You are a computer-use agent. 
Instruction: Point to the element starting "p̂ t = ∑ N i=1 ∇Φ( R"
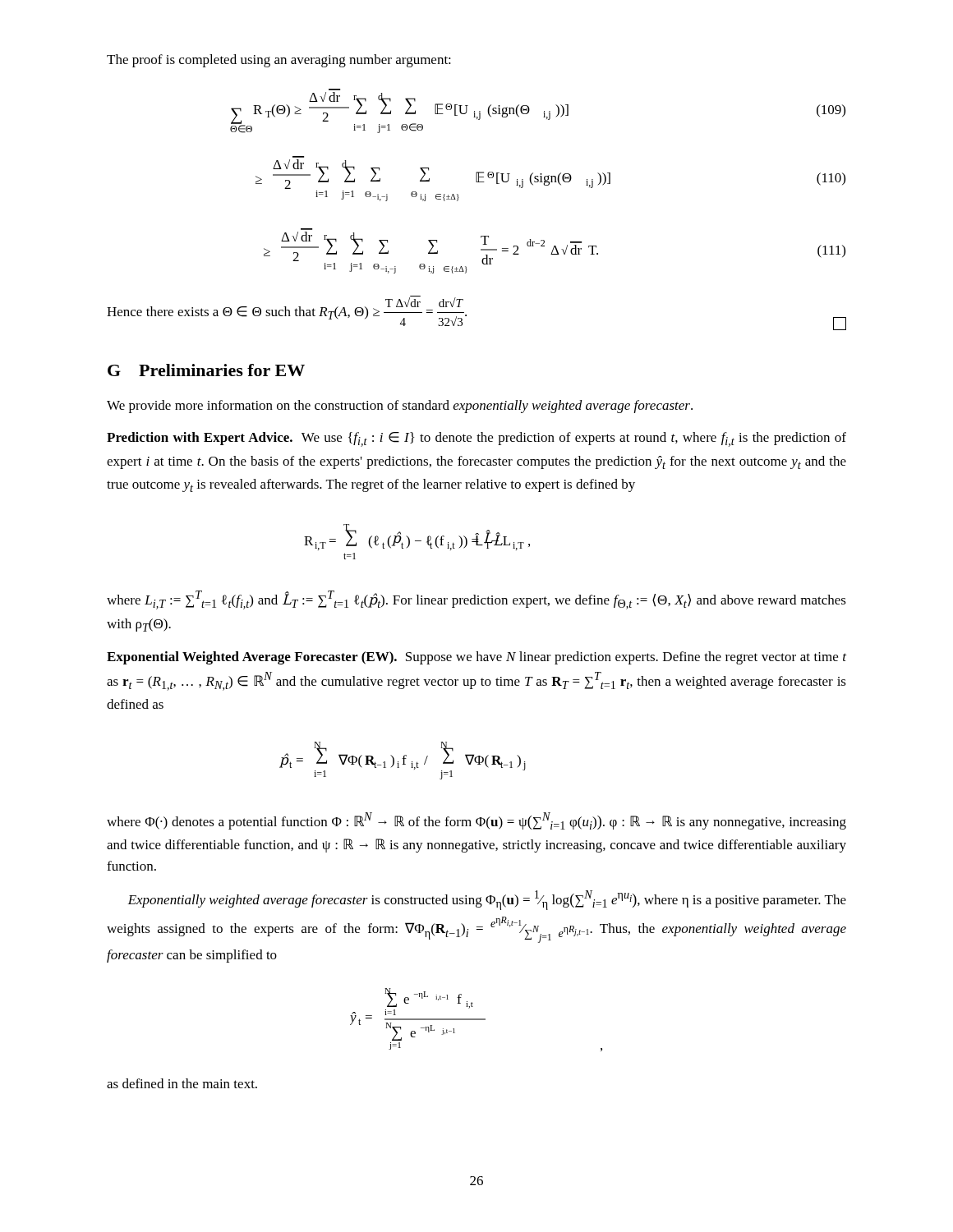(476, 759)
